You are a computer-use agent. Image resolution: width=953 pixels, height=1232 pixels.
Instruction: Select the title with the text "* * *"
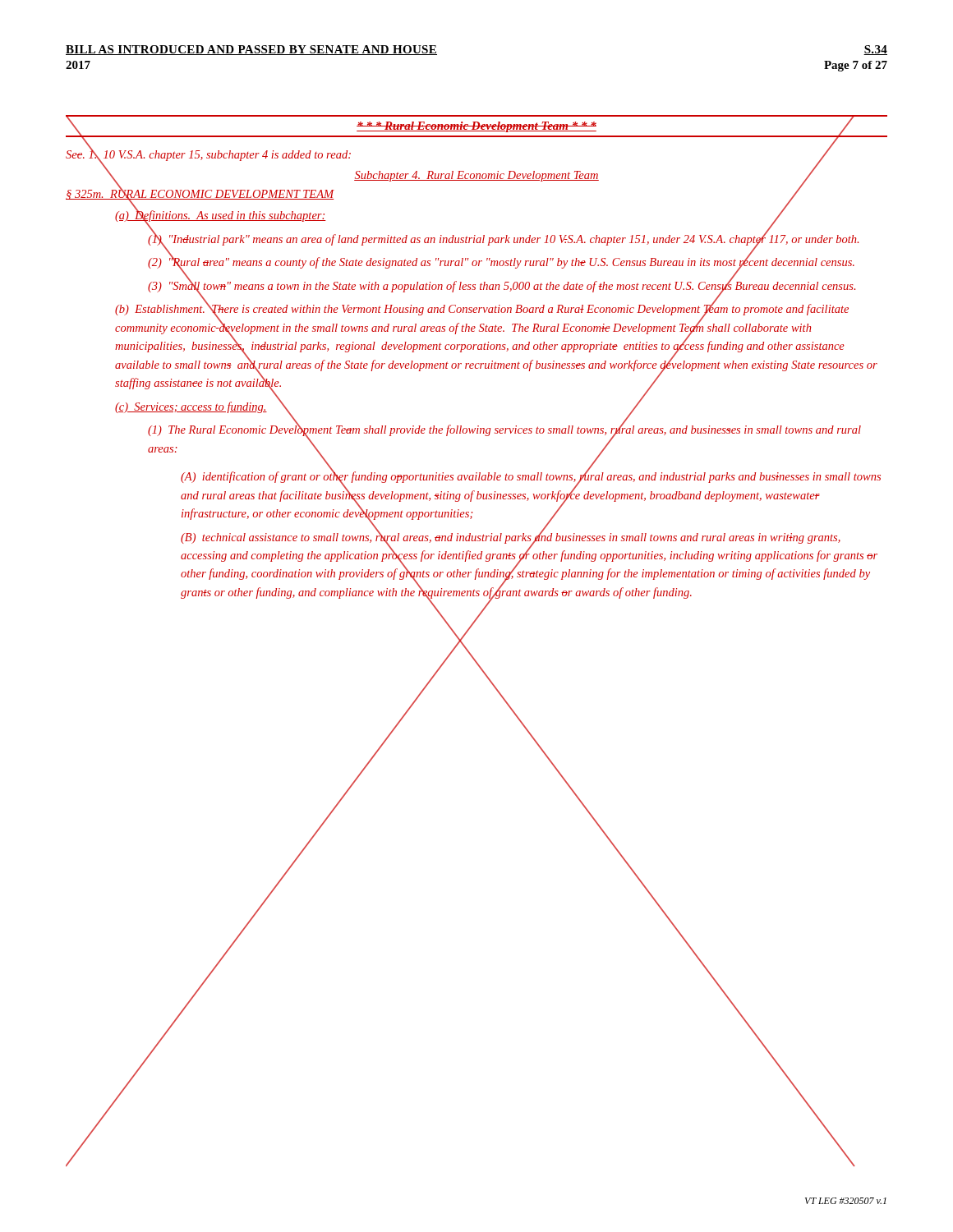tap(476, 126)
